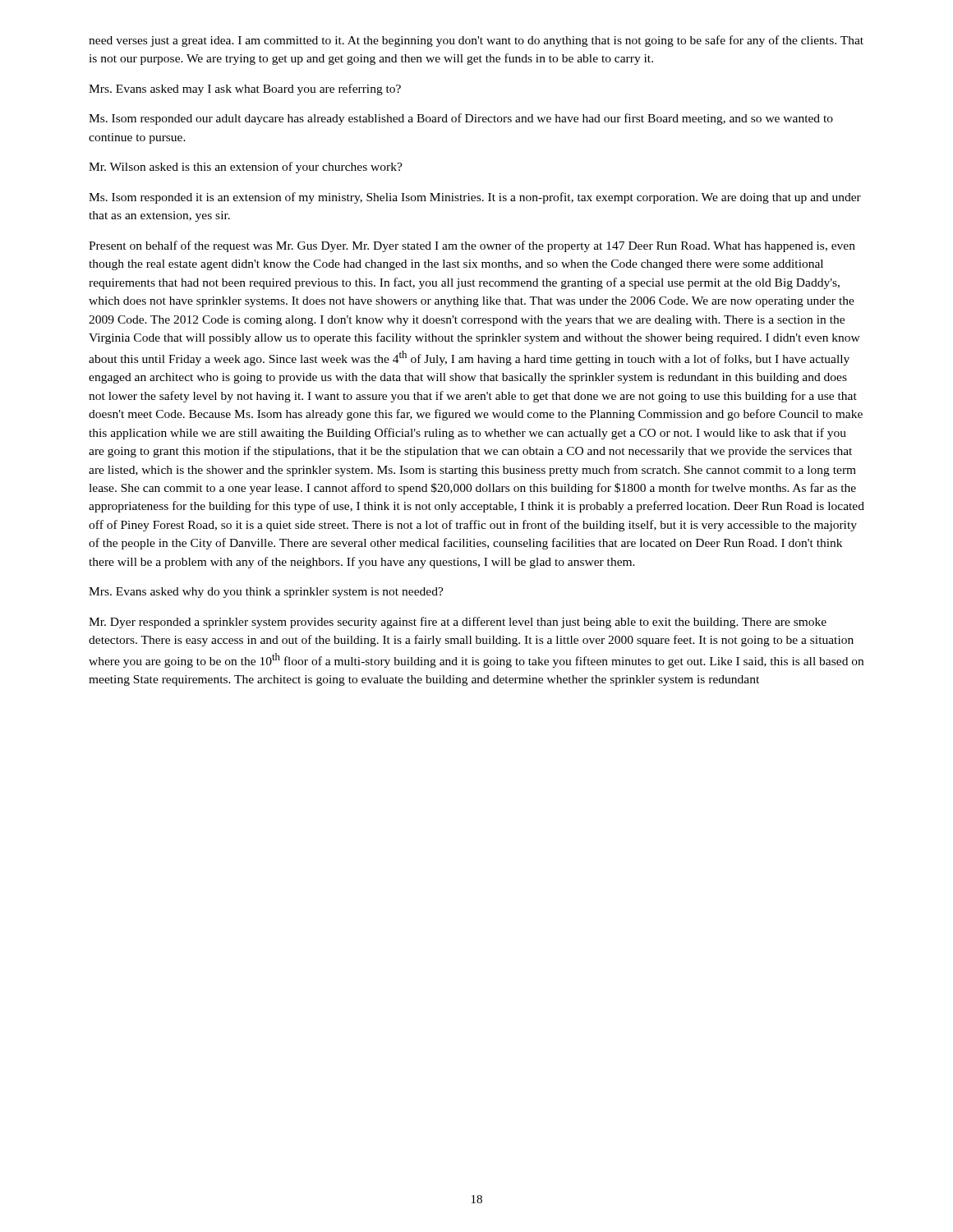Click on the block starting "Mr. Dyer responded a sprinkler"
Viewport: 953px width, 1232px height.
(476, 650)
